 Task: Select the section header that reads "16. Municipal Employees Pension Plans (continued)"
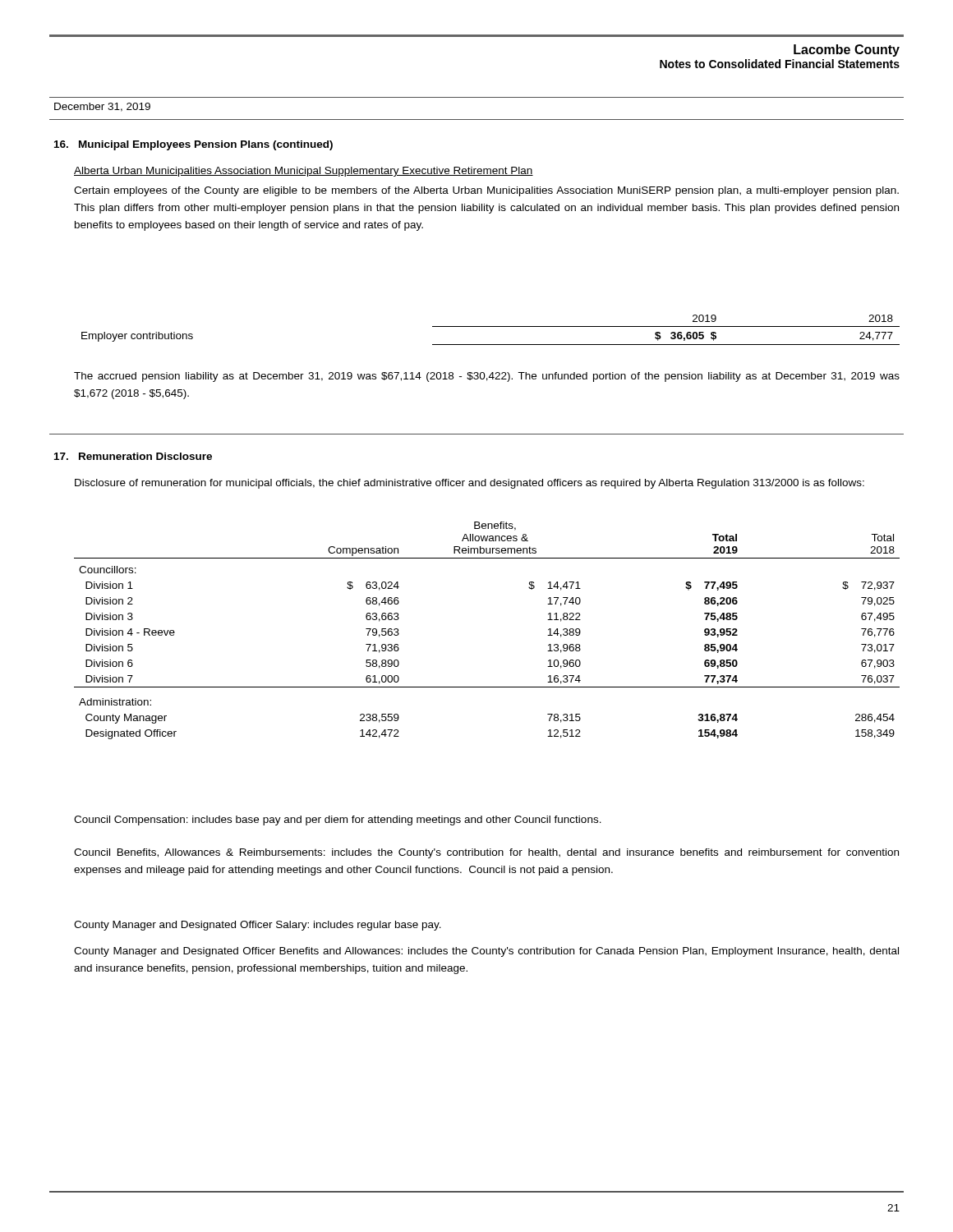193,144
